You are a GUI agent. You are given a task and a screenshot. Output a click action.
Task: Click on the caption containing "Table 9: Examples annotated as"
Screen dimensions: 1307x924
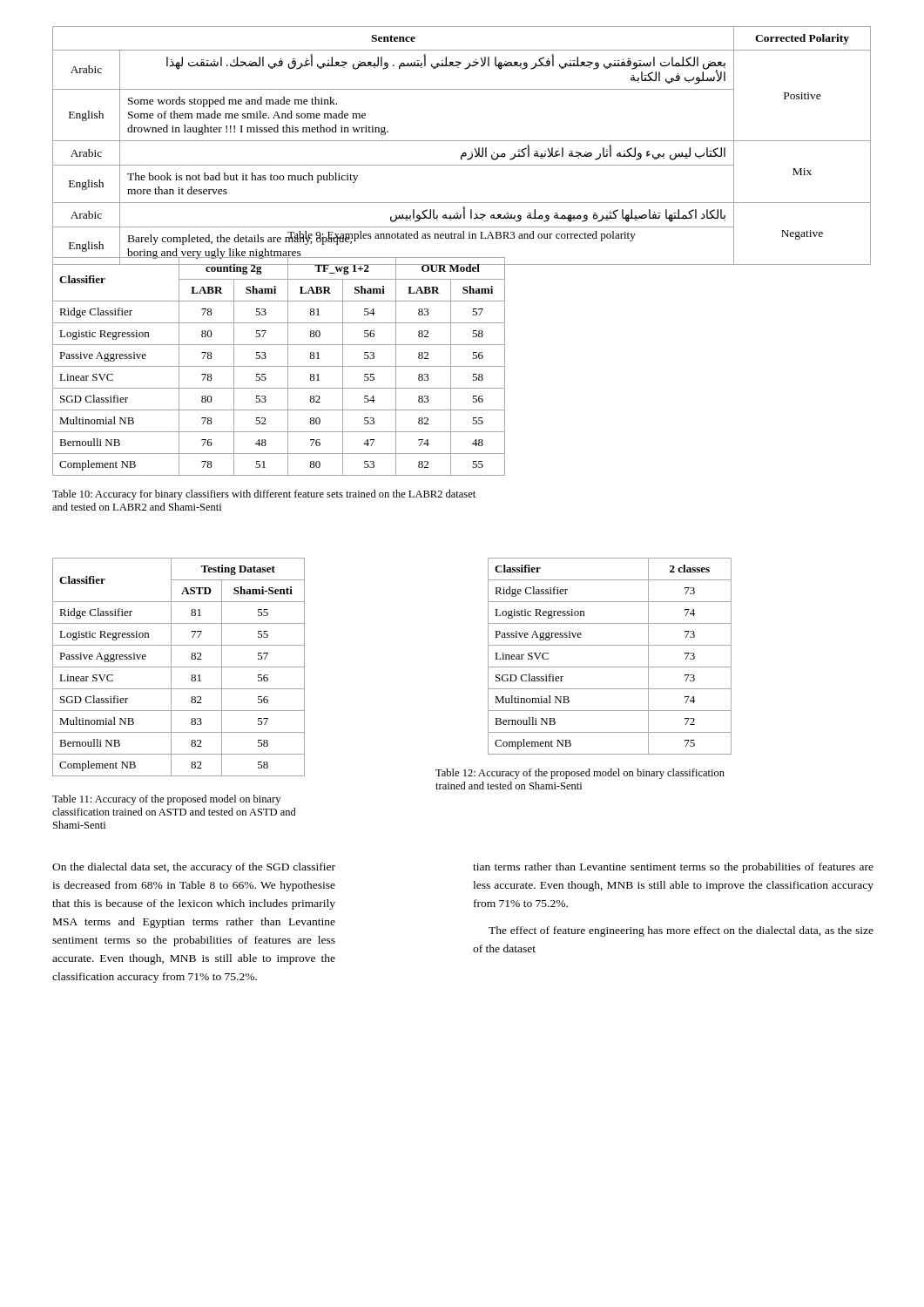(462, 235)
